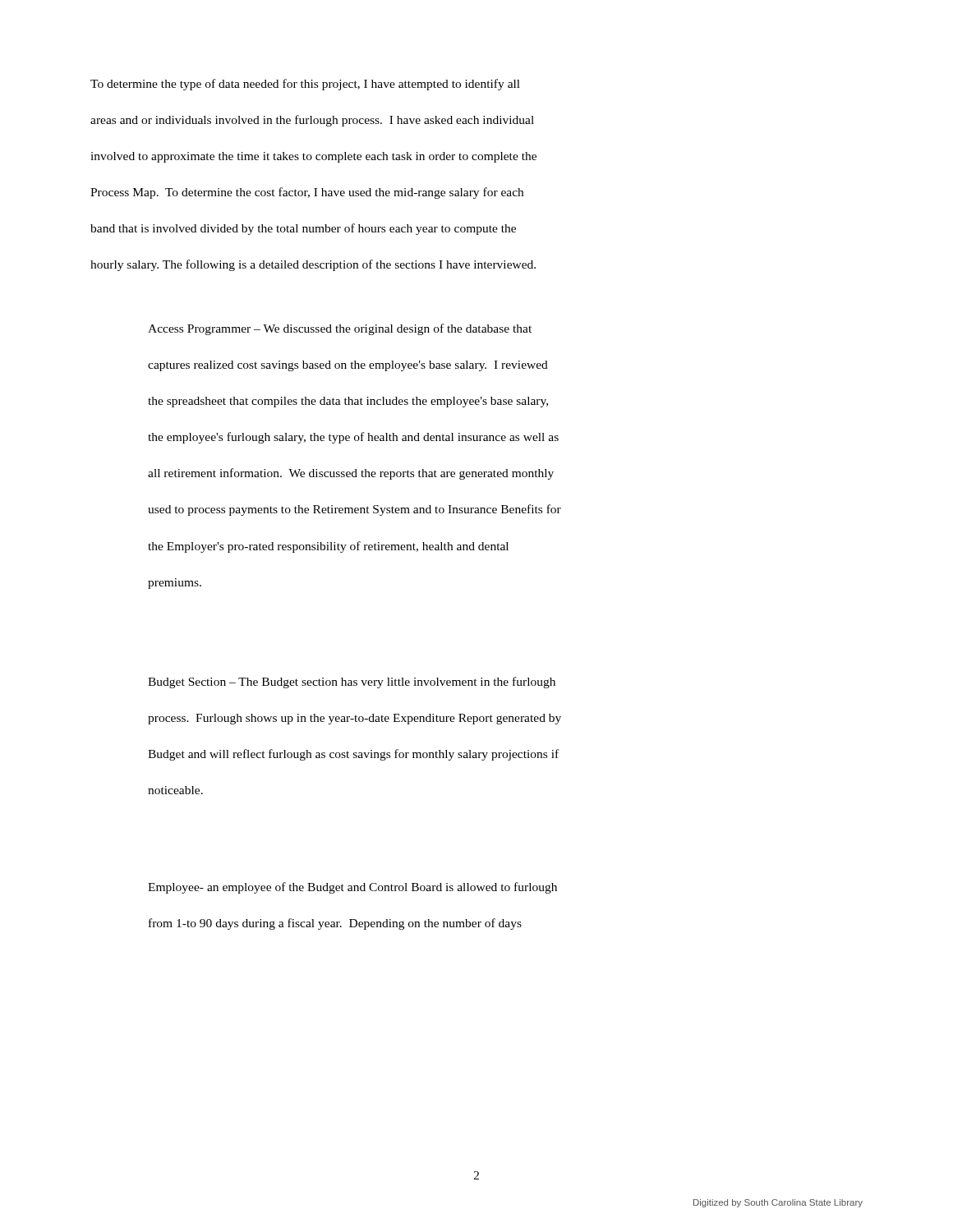The height and width of the screenshot is (1232, 953).
Task: Find the element starting "To determine the type of"
Action: (x=305, y=85)
